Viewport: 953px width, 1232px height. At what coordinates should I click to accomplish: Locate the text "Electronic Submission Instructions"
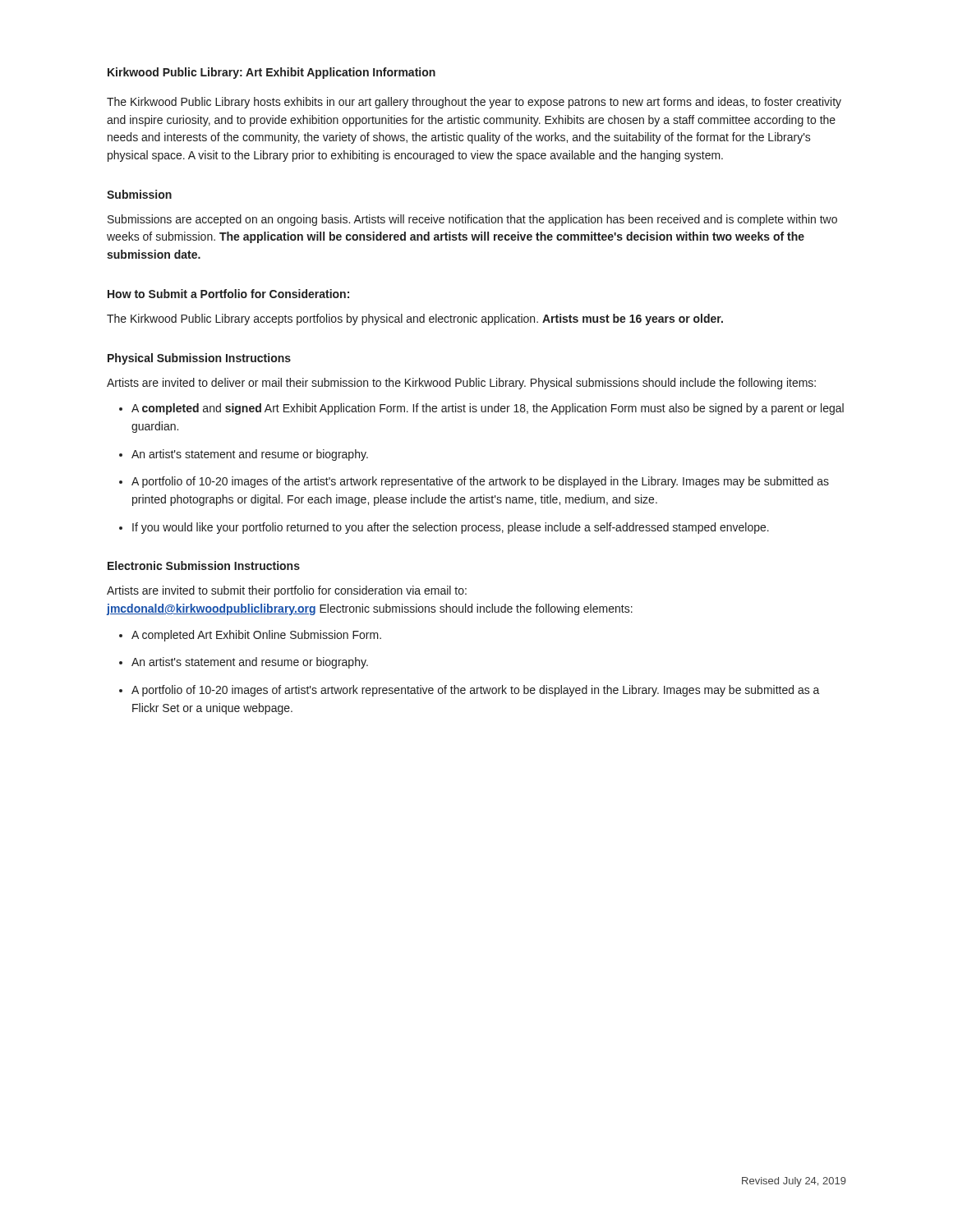coord(203,566)
